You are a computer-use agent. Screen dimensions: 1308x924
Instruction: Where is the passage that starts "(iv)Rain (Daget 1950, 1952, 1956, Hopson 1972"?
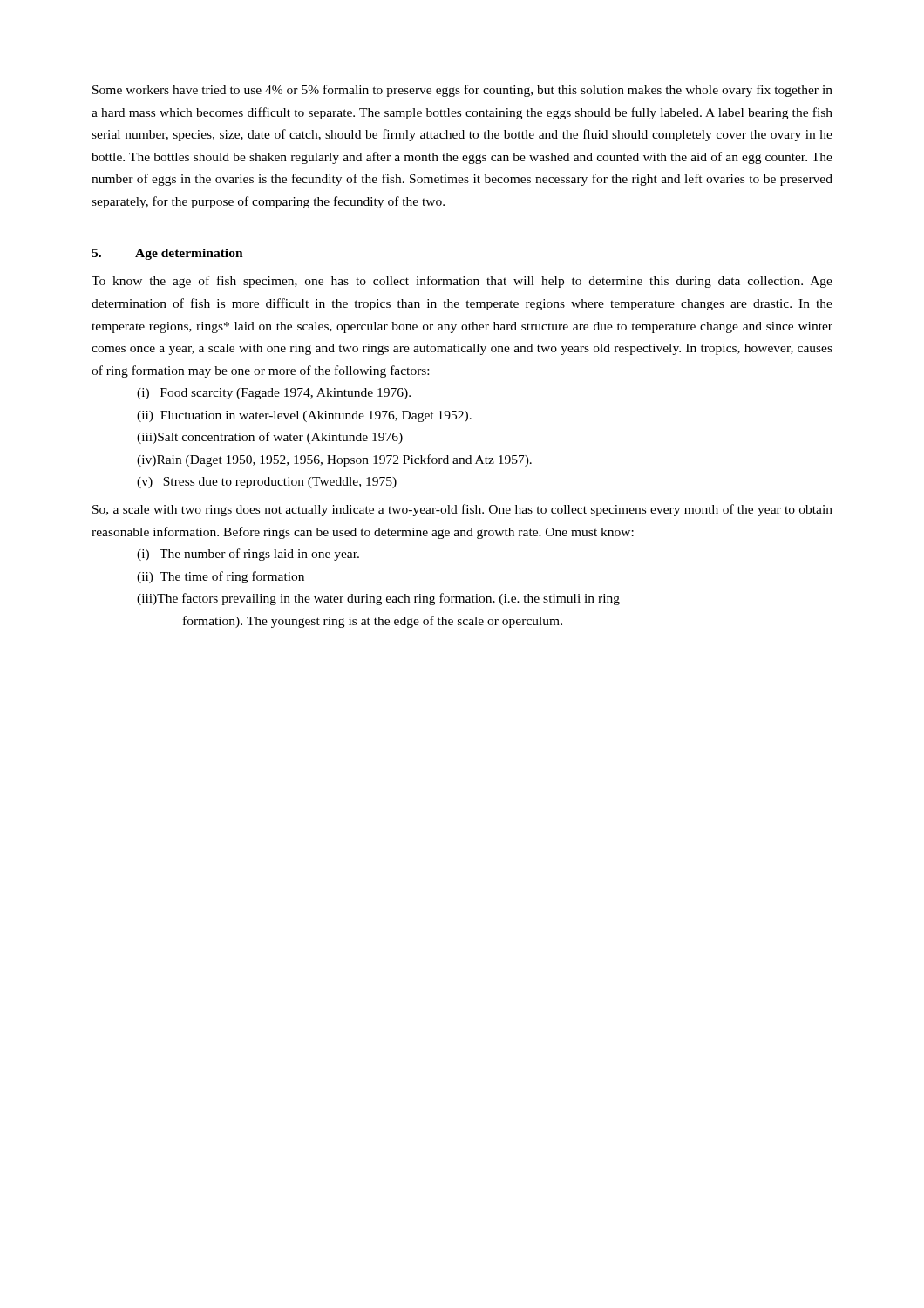[335, 459]
